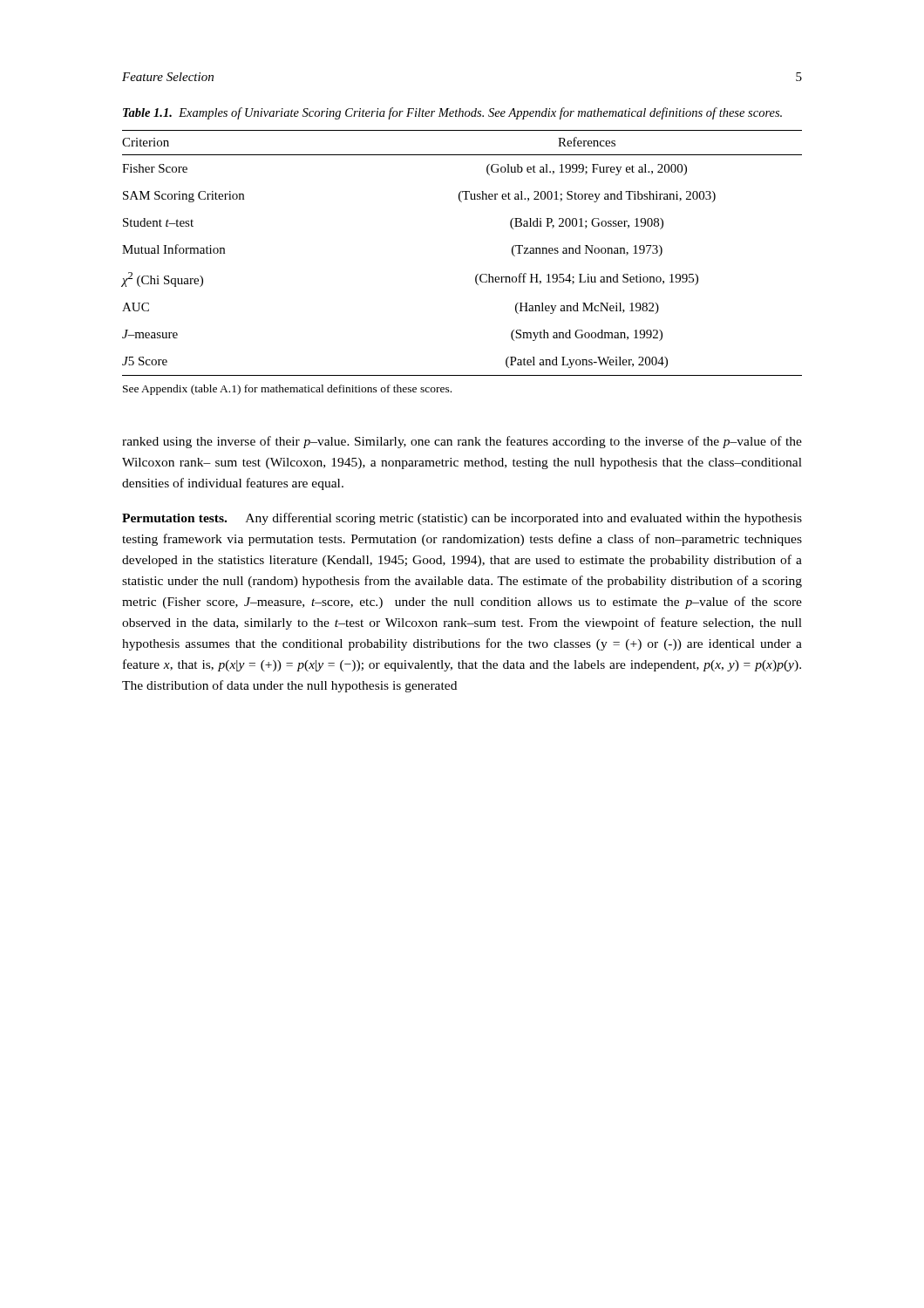Locate the text block that reads "Permutation tests. Any differential scoring metric (statistic) can"
Viewport: 924px width, 1308px height.
462,602
